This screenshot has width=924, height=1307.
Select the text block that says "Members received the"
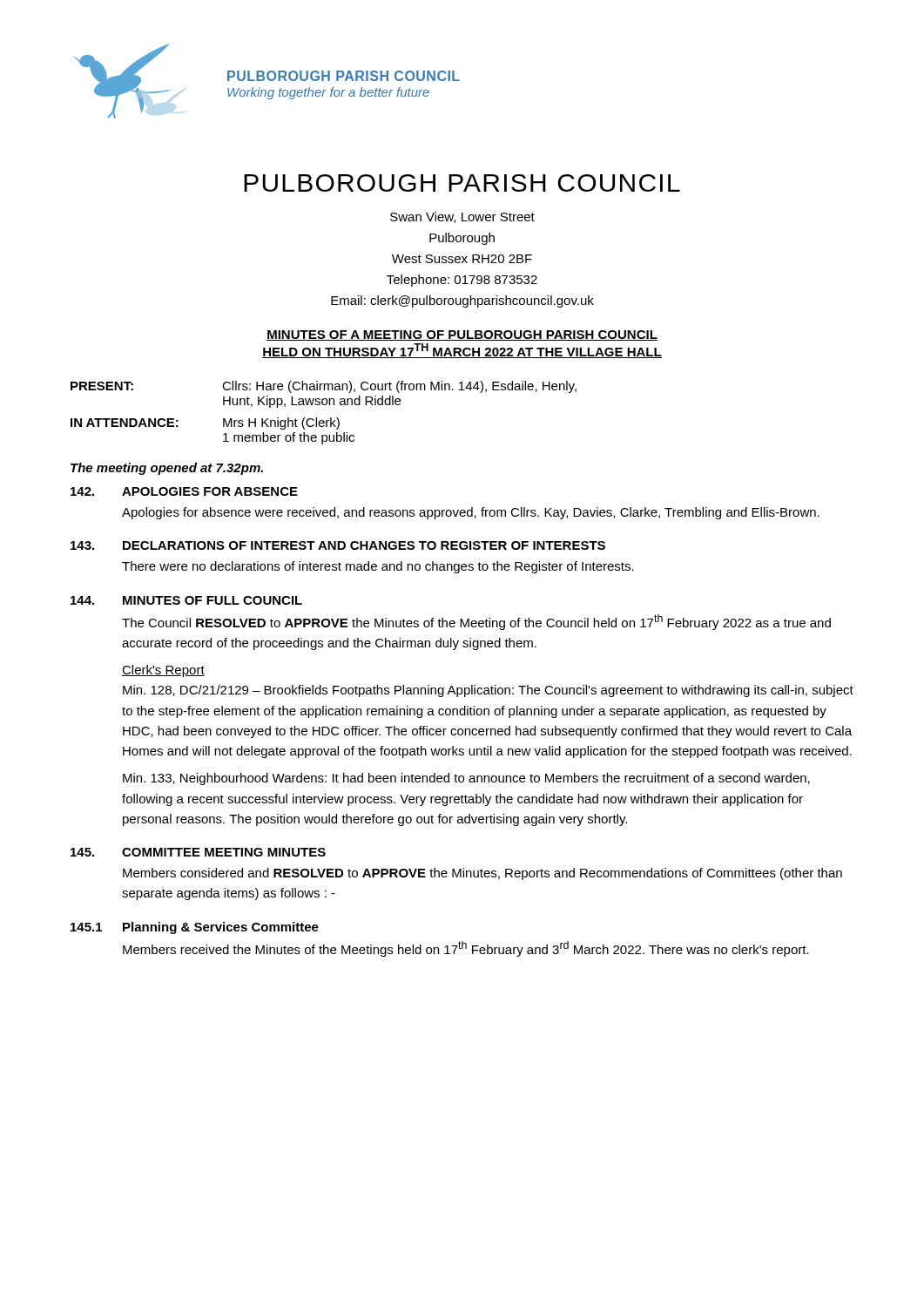(488, 948)
